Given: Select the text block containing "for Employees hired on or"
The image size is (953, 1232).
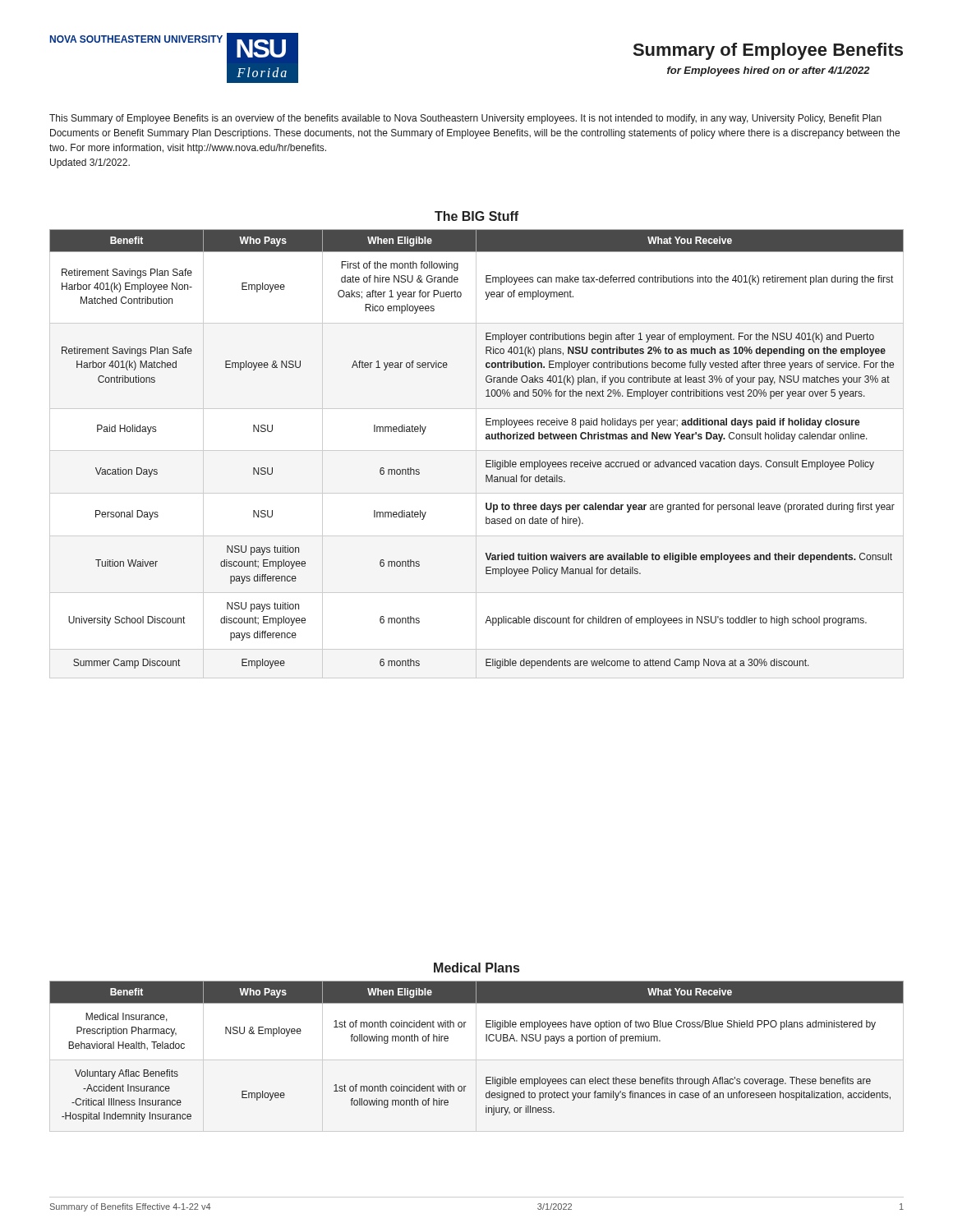Looking at the screenshot, I should 768,70.
